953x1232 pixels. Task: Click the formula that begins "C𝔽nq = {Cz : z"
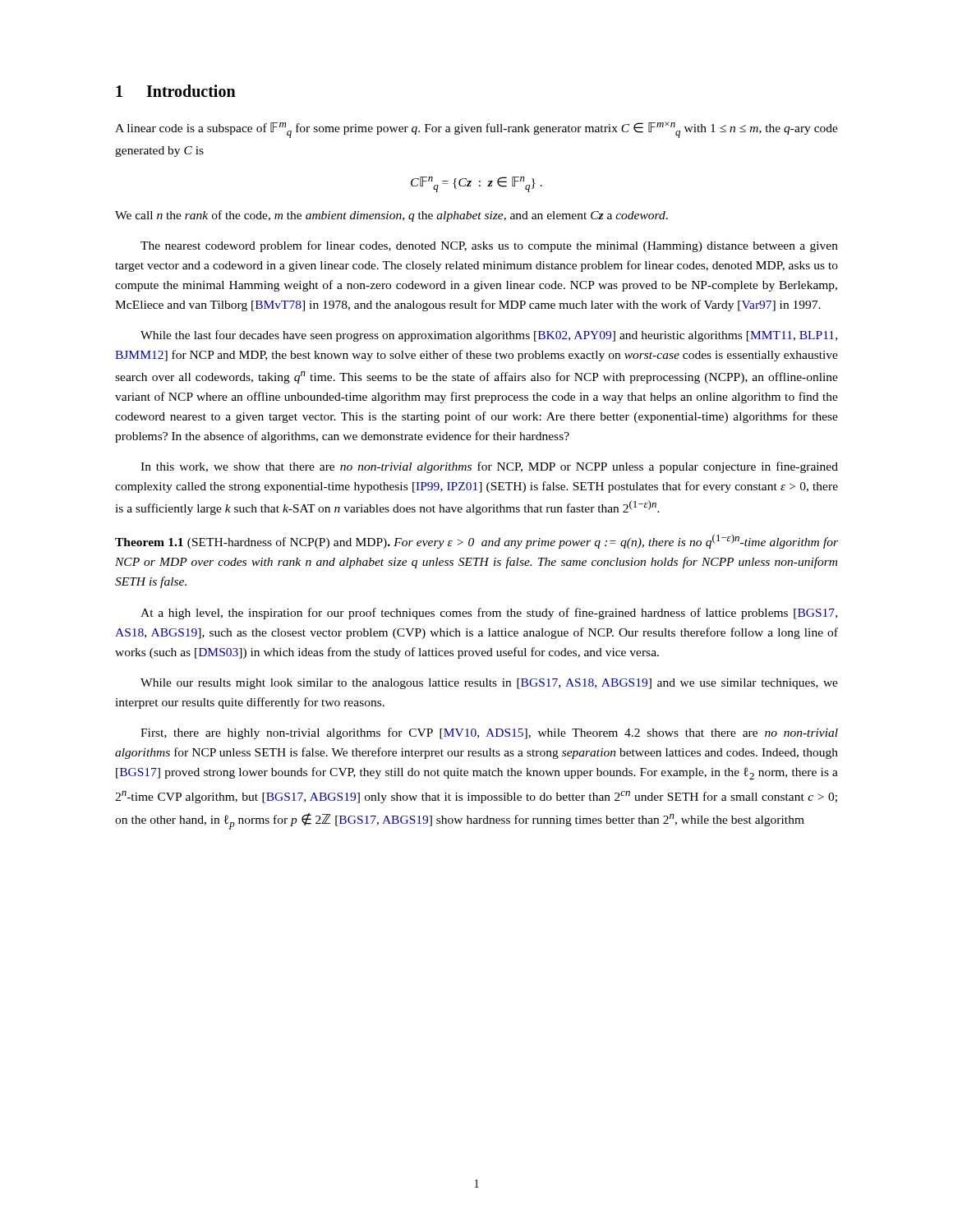pos(476,182)
